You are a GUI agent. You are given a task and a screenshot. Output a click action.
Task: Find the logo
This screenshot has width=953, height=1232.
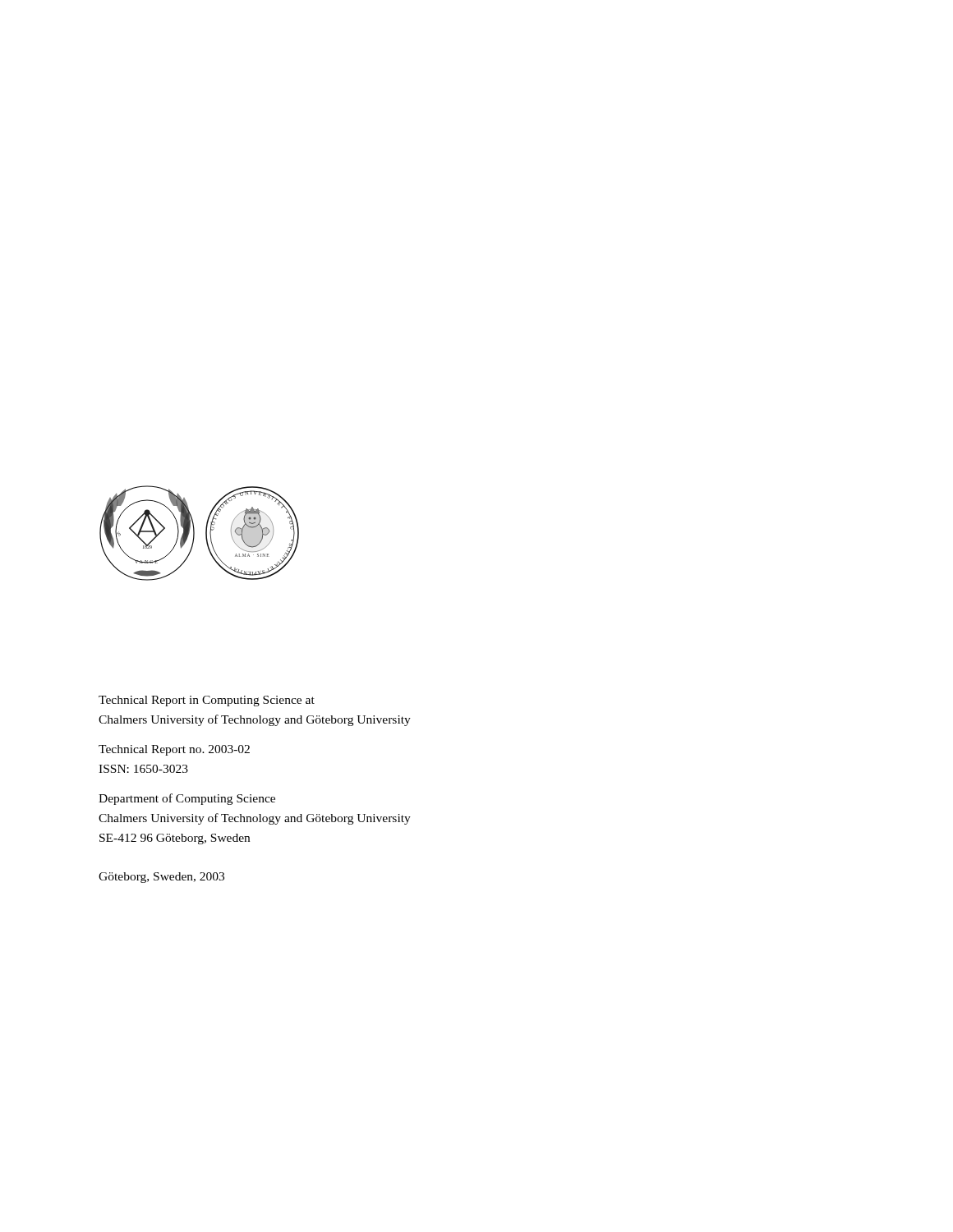[199, 533]
